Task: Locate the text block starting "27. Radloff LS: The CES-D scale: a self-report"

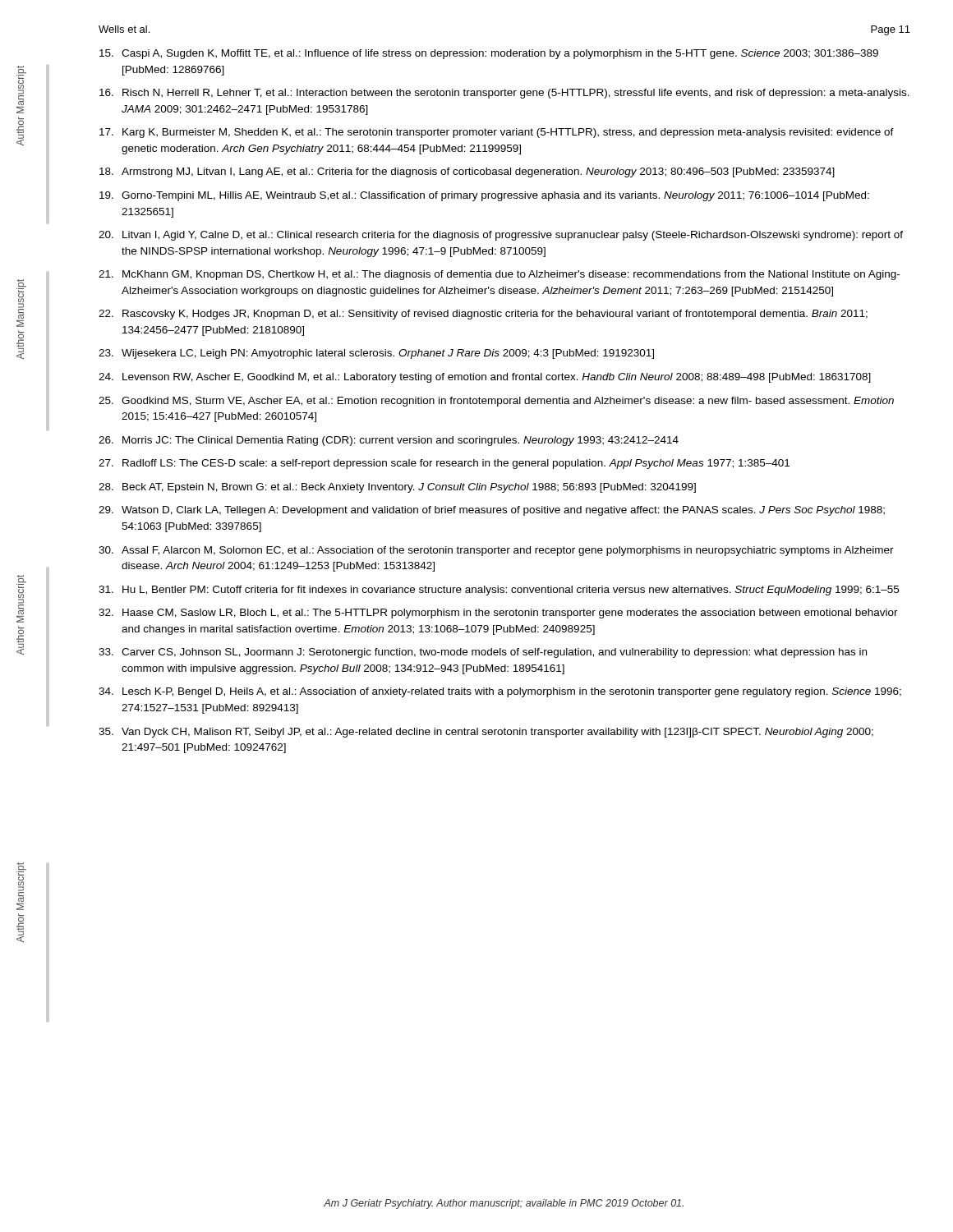Action: pos(444,463)
